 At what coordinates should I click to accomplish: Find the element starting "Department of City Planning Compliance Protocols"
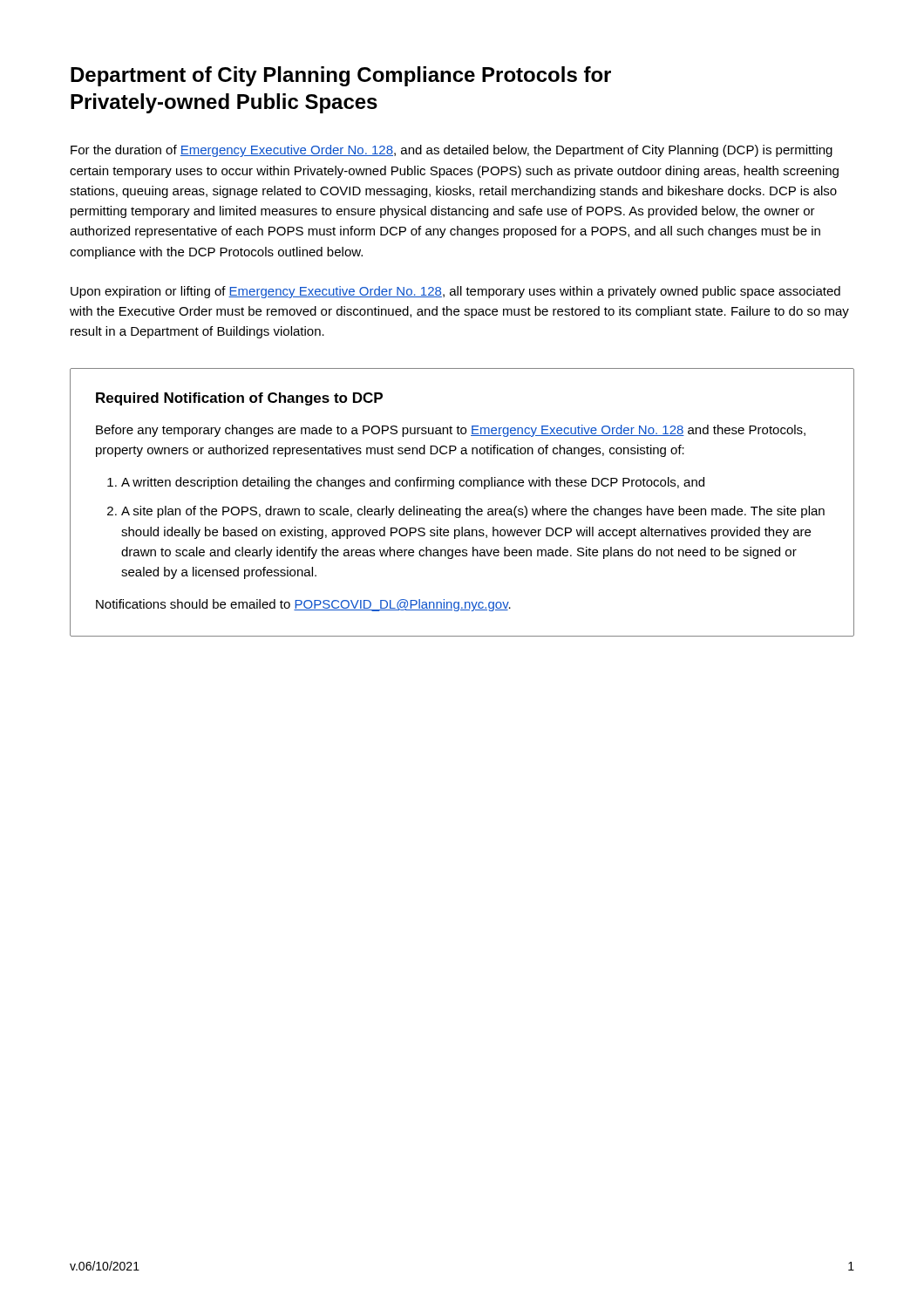[x=462, y=88]
